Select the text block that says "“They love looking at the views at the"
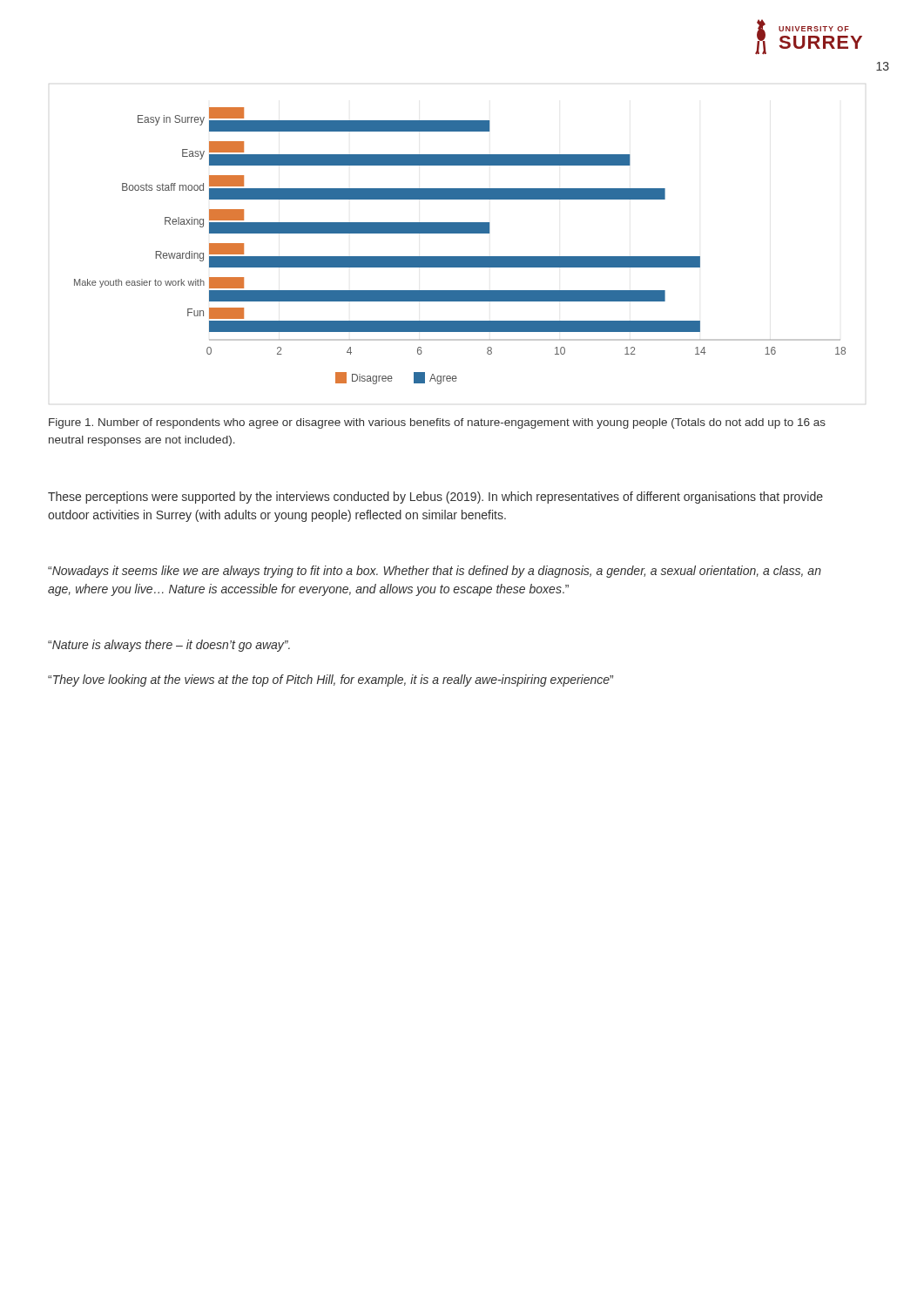Image resolution: width=924 pixels, height=1307 pixels. tap(331, 680)
